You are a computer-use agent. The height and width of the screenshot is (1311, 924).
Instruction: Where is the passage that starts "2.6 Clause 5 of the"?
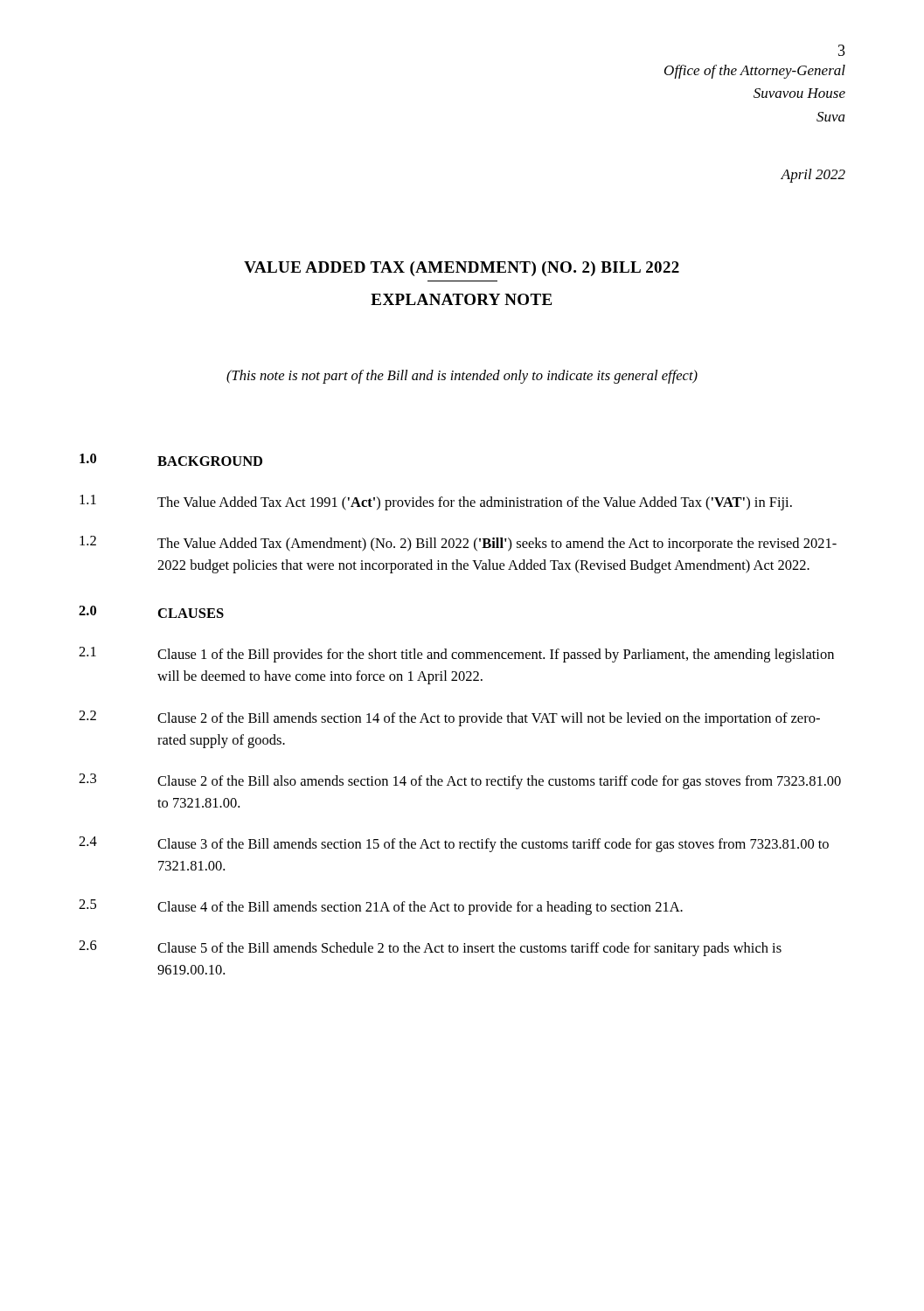[x=462, y=959]
